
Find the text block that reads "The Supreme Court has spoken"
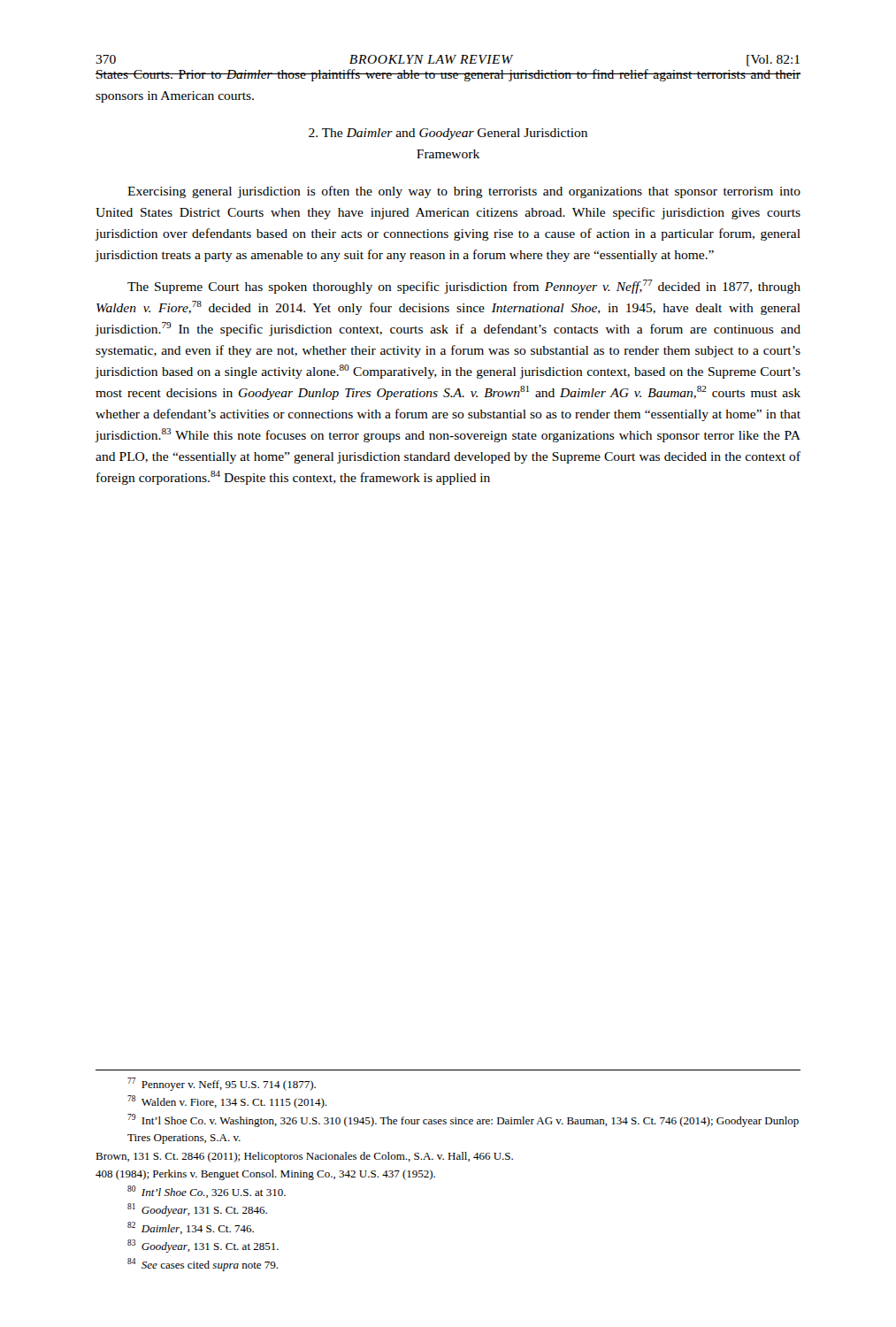click(448, 381)
